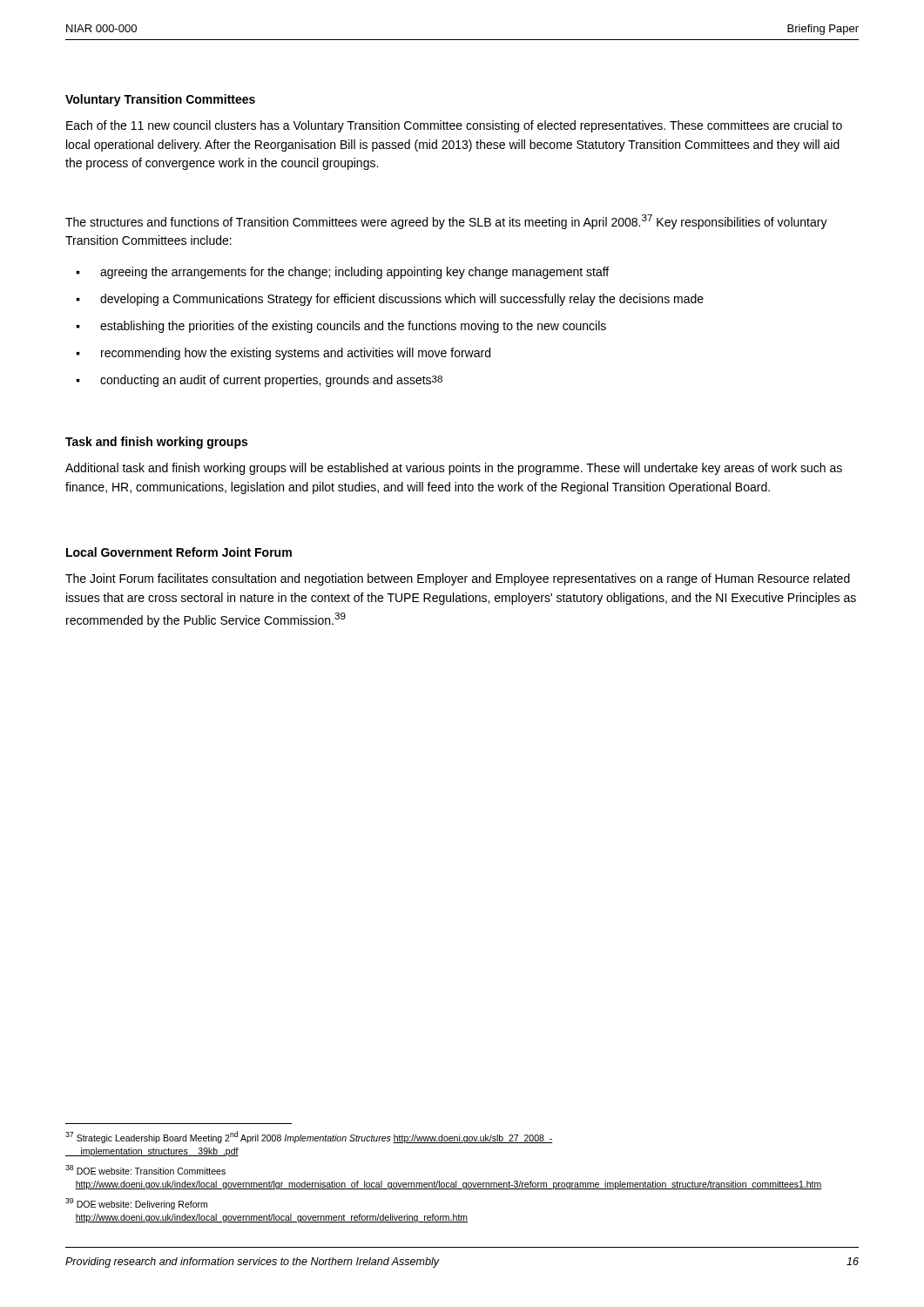Point to the passage starting "Each of the"

(454, 144)
